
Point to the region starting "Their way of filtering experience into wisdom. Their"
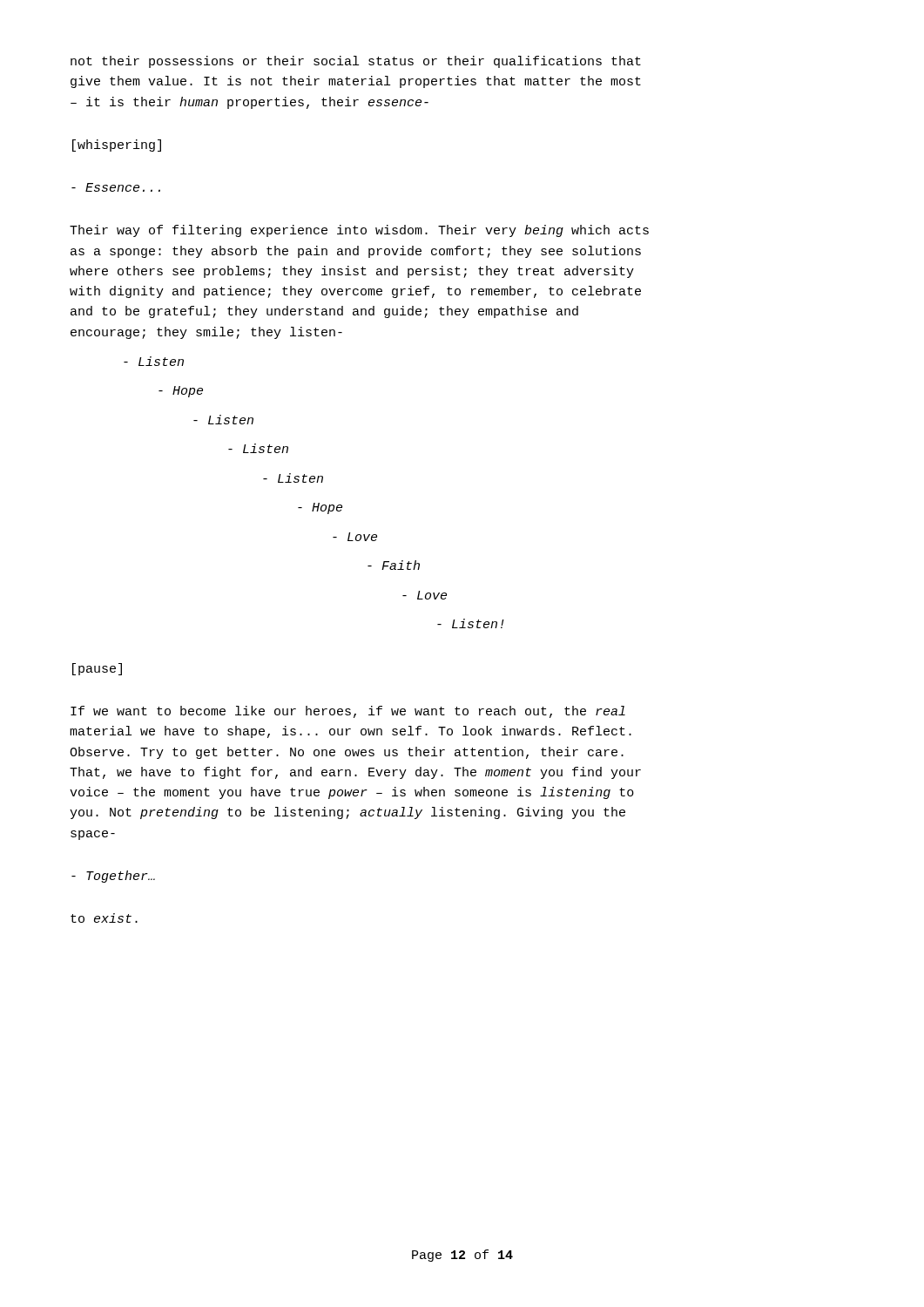(360, 282)
